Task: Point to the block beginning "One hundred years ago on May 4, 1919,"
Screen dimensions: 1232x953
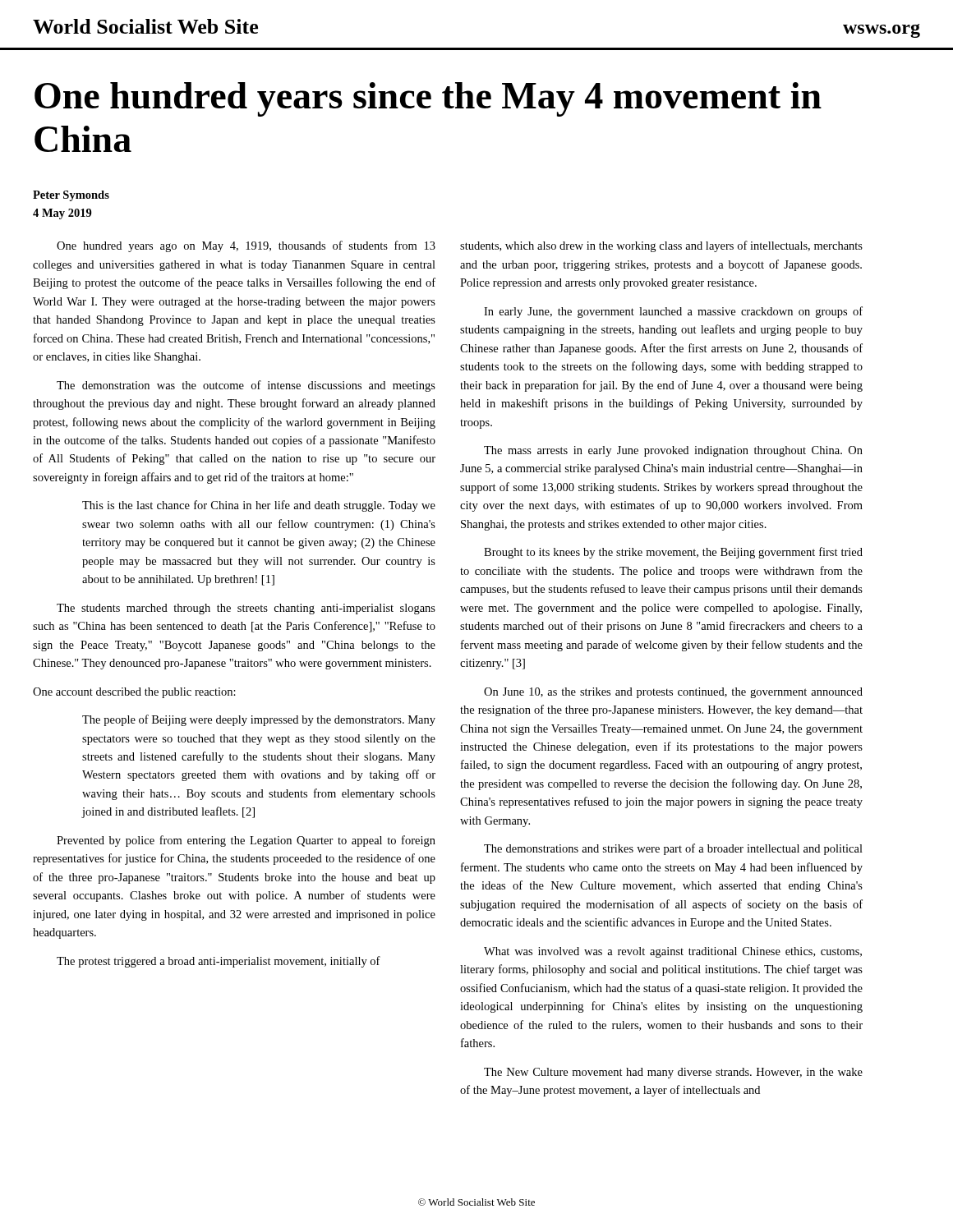Action: 234,301
